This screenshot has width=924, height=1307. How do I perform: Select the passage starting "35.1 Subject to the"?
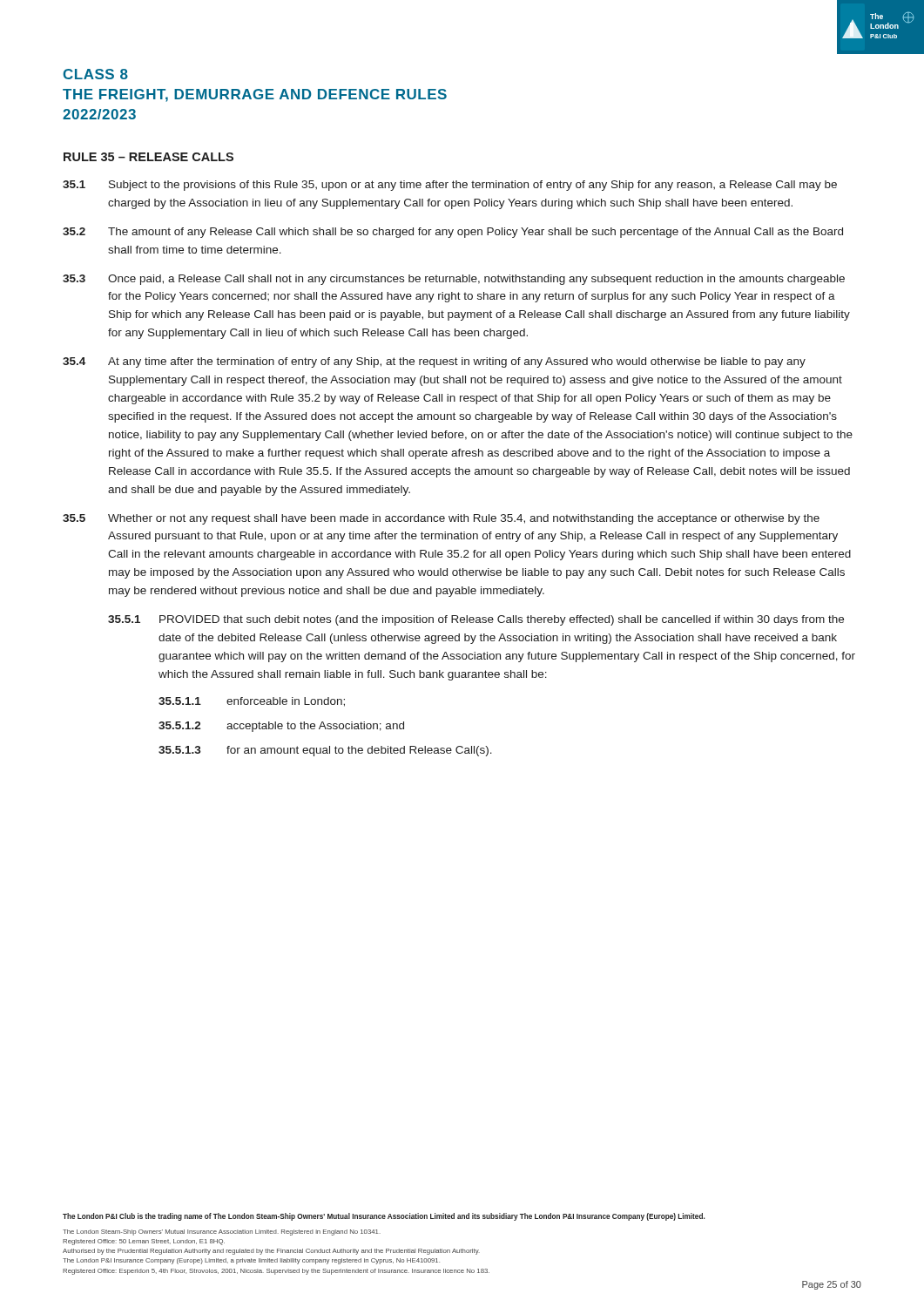[x=462, y=194]
